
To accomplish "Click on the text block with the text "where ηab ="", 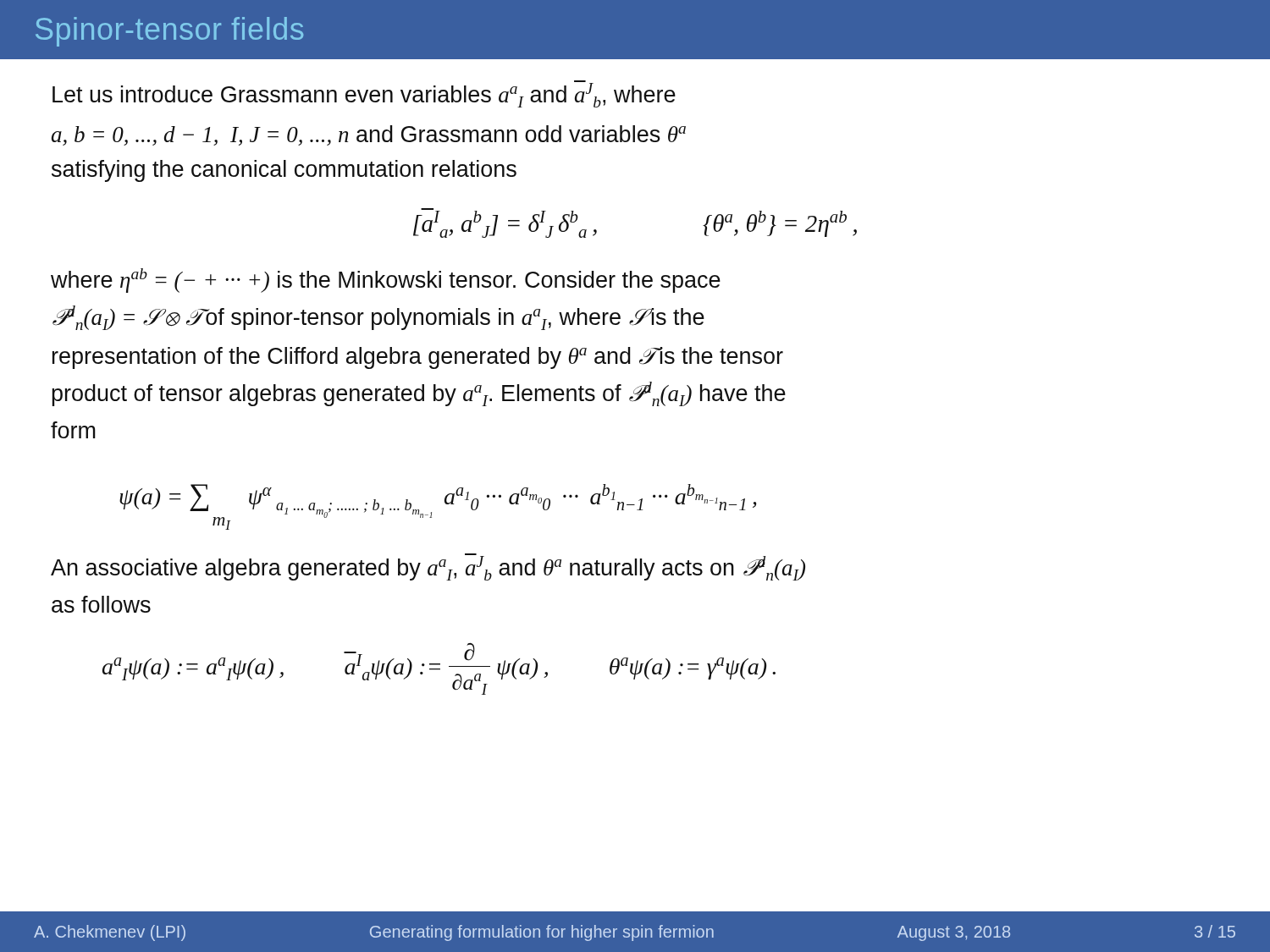I will (419, 354).
